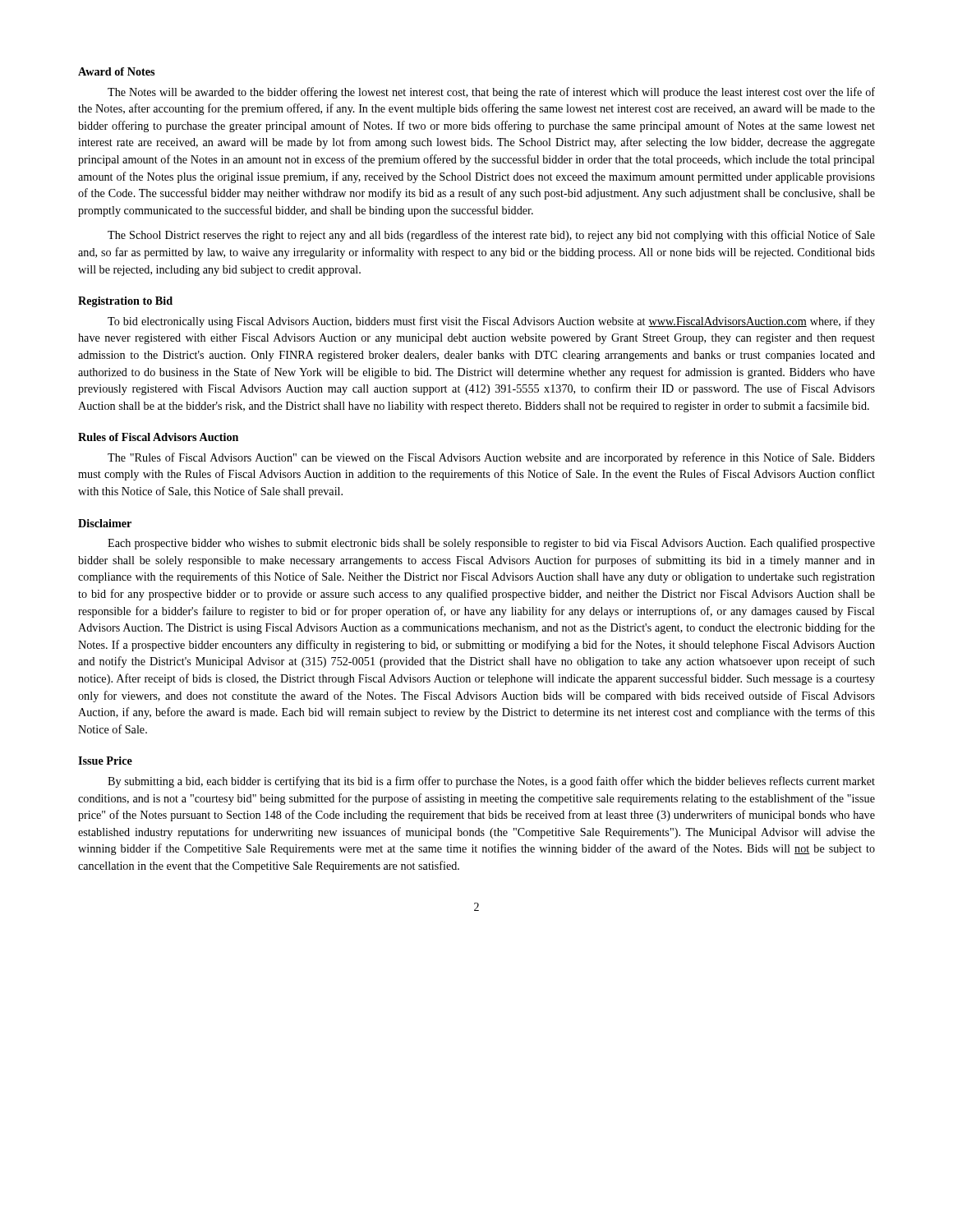Click on the element starting "To bid electronically using Fiscal Advisors"

476,363
